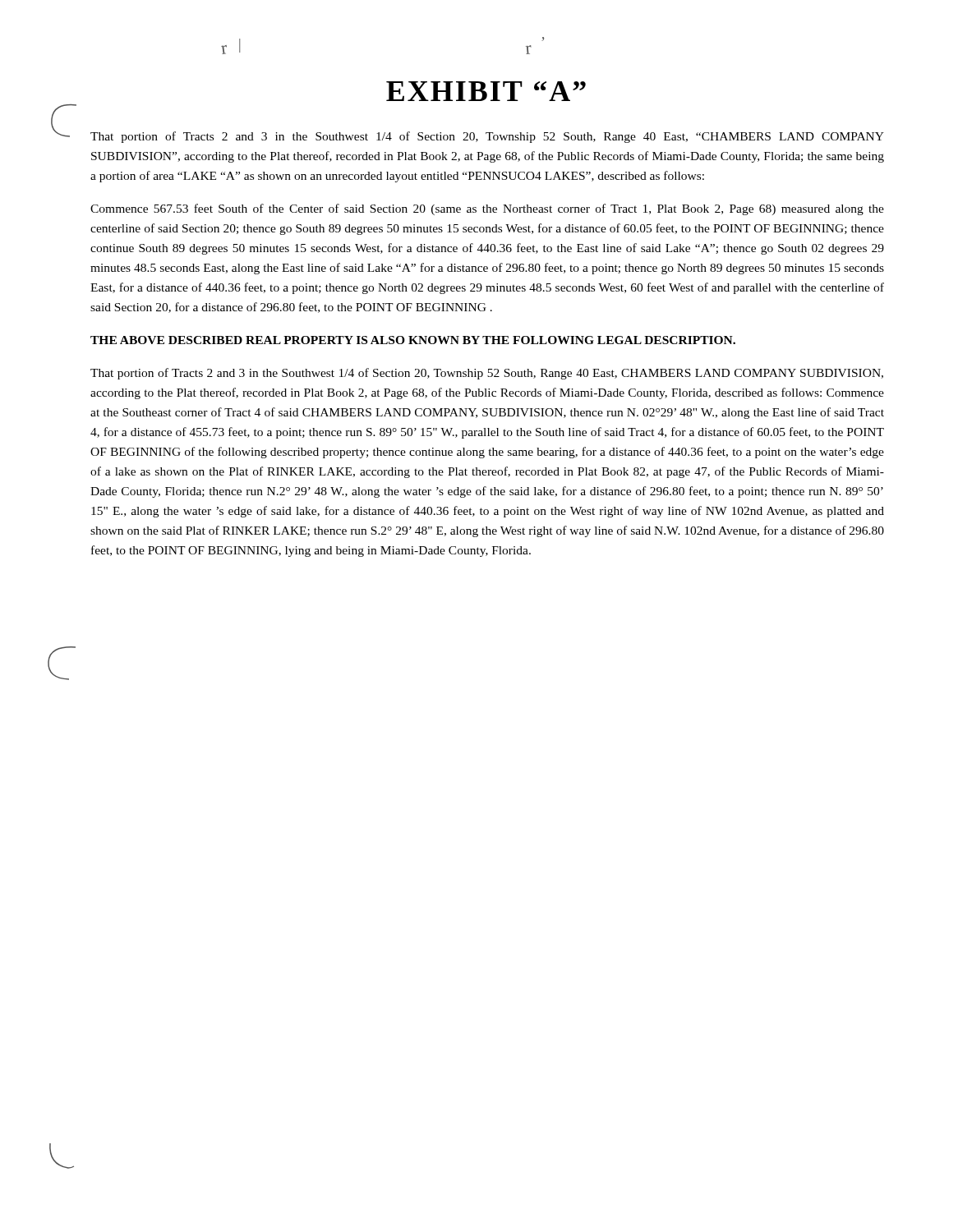
Task: Select the title that reads "EXHIBIT “A”"
Action: click(487, 91)
